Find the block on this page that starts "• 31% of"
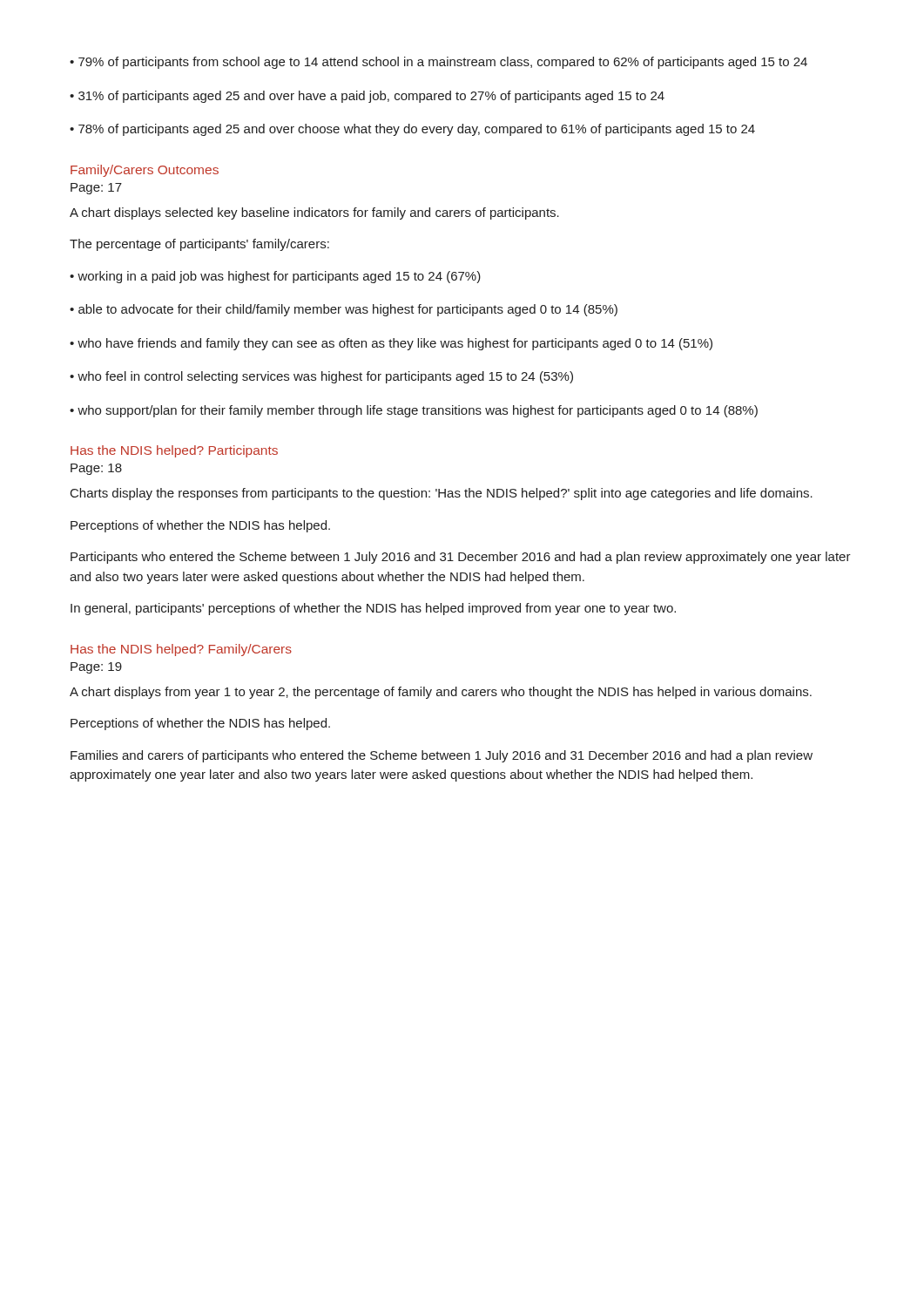924x1307 pixels. coord(367,95)
